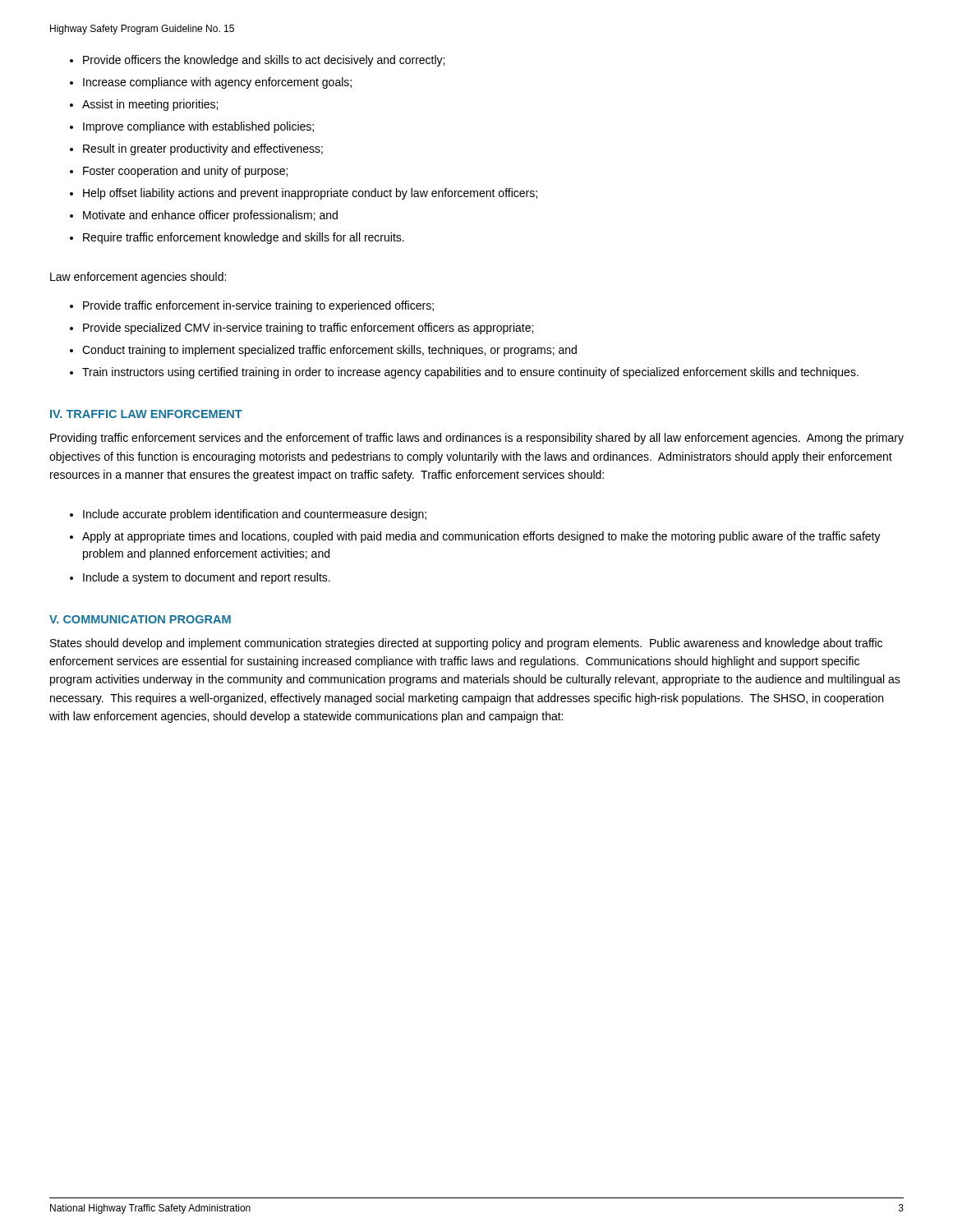Select the list item containing "Apply at appropriate times"
The image size is (953, 1232).
point(481,545)
